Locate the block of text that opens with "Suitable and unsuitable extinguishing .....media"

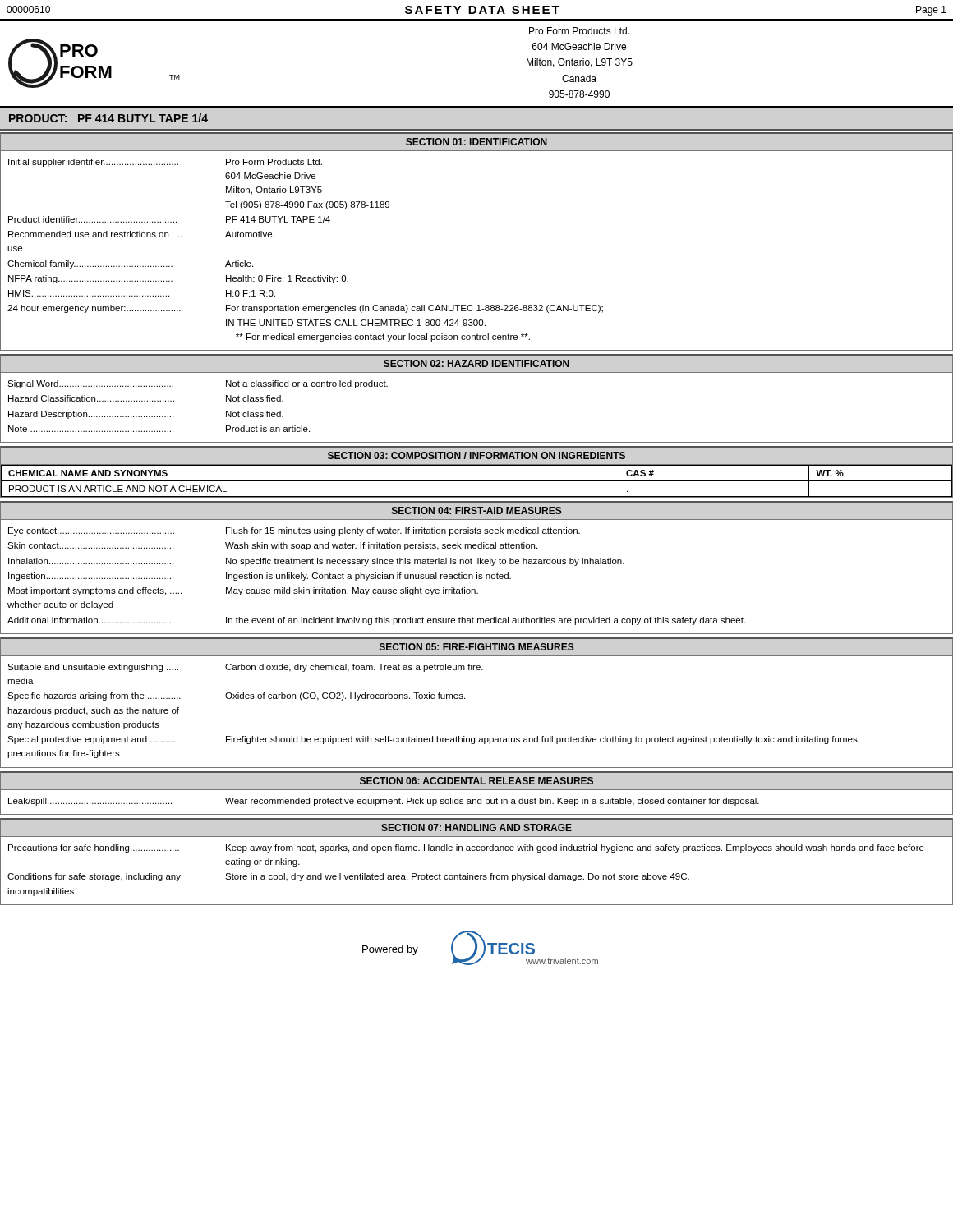[245, 668]
